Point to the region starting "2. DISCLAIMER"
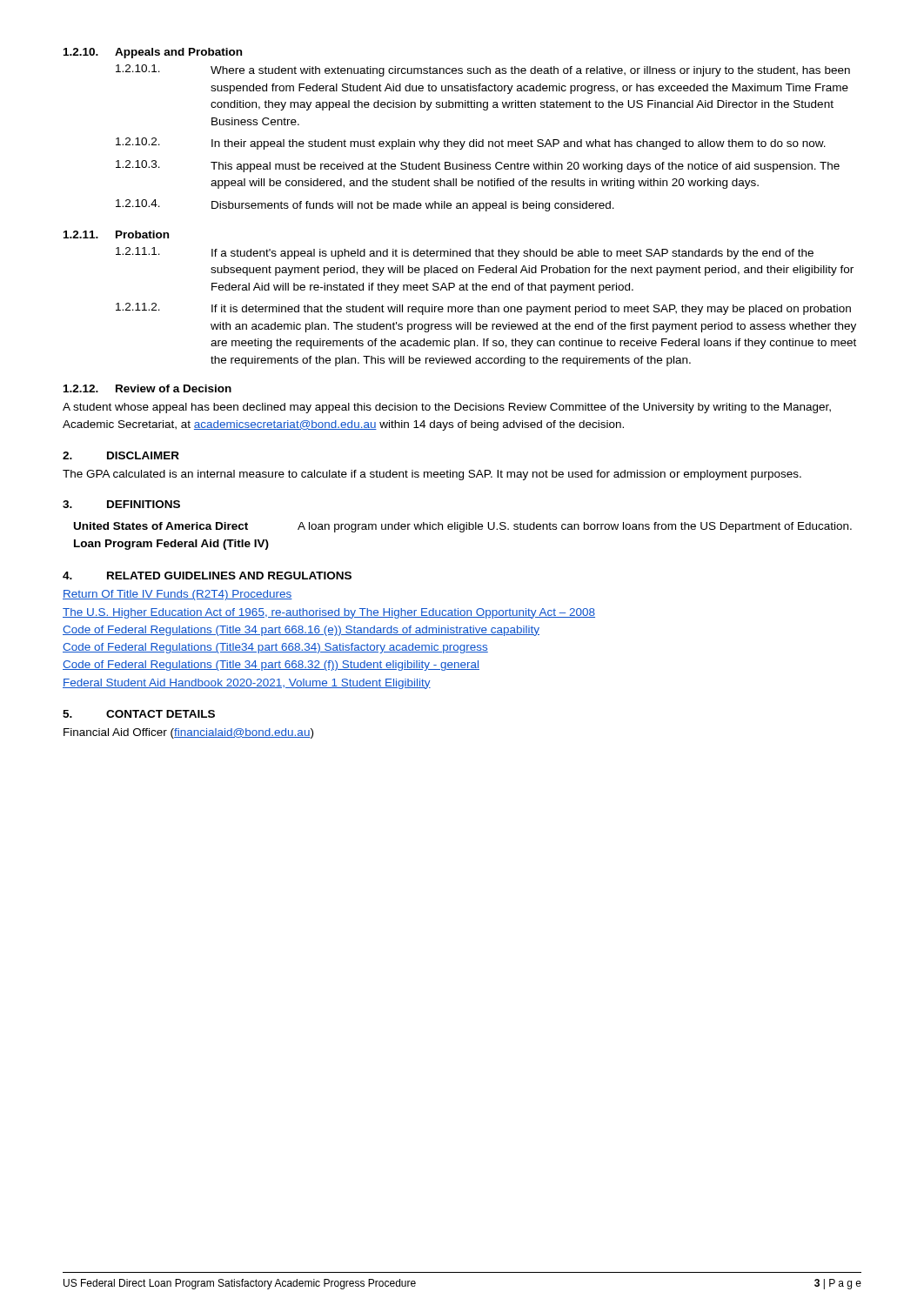The image size is (924, 1305). click(121, 455)
